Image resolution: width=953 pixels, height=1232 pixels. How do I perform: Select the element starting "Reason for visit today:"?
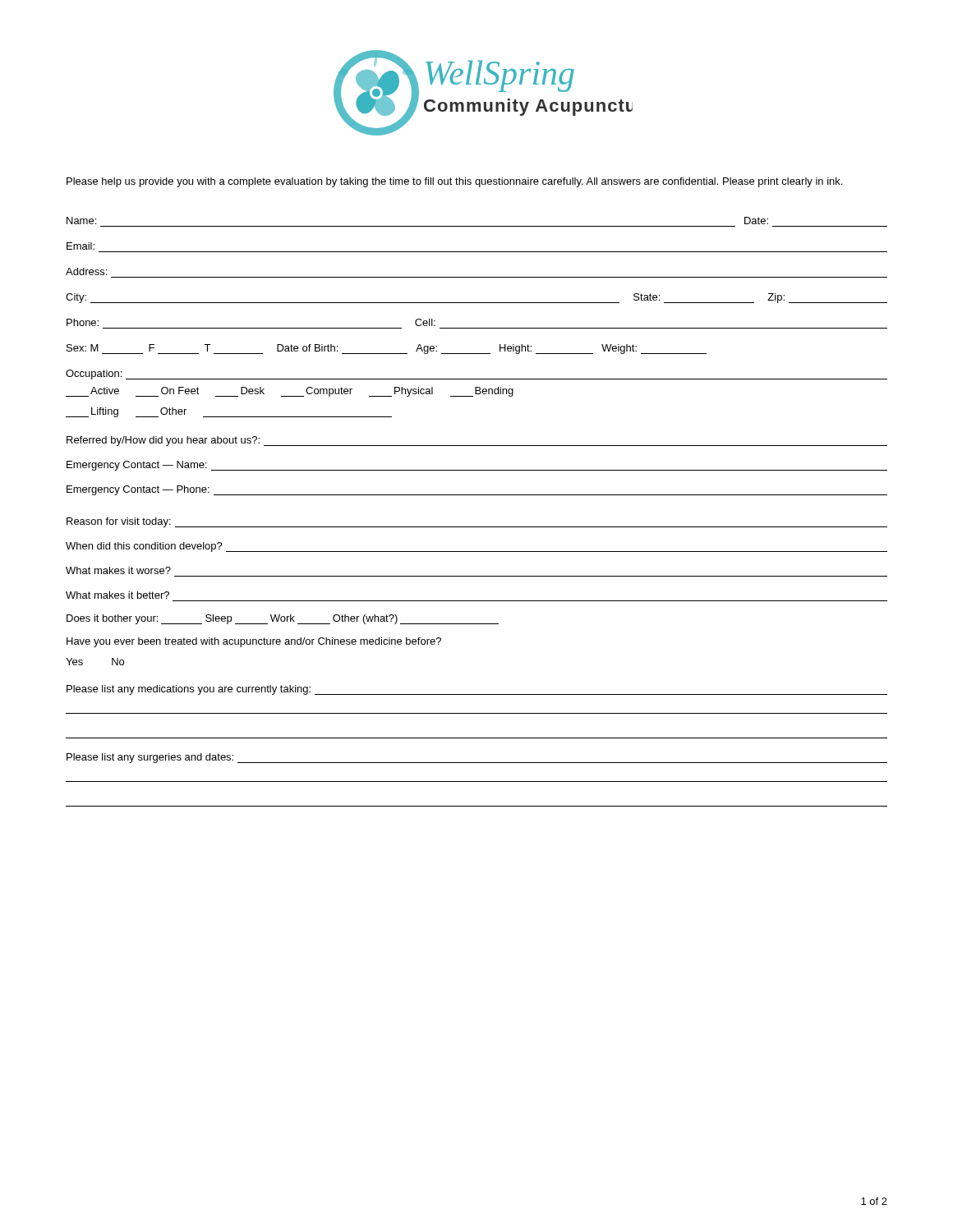pyautogui.click(x=476, y=520)
